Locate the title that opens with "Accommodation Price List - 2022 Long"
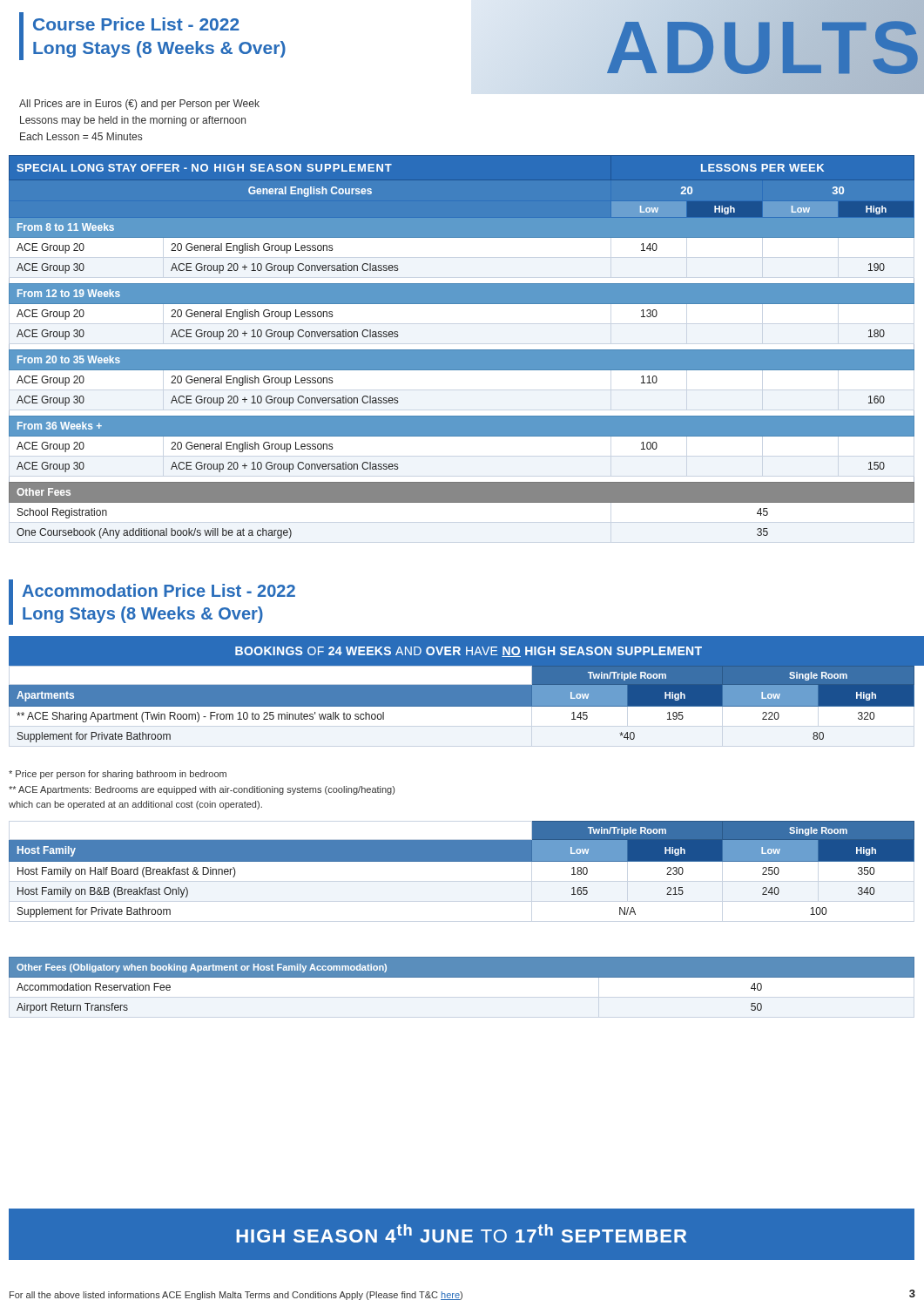The width and height of the screenshot is (924, 1307). (292, 602)
